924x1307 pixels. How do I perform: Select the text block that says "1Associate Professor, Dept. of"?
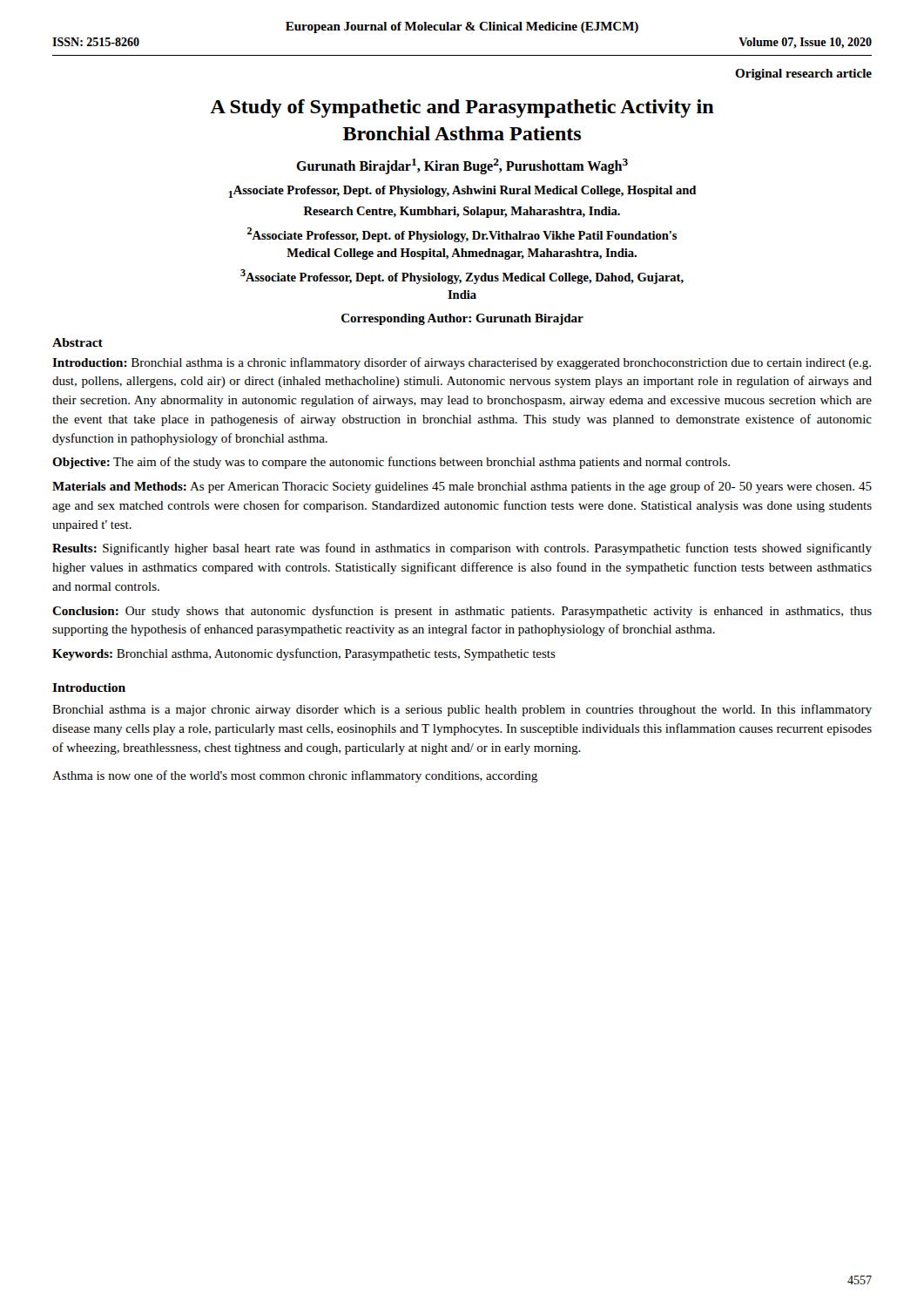[462, 200]
